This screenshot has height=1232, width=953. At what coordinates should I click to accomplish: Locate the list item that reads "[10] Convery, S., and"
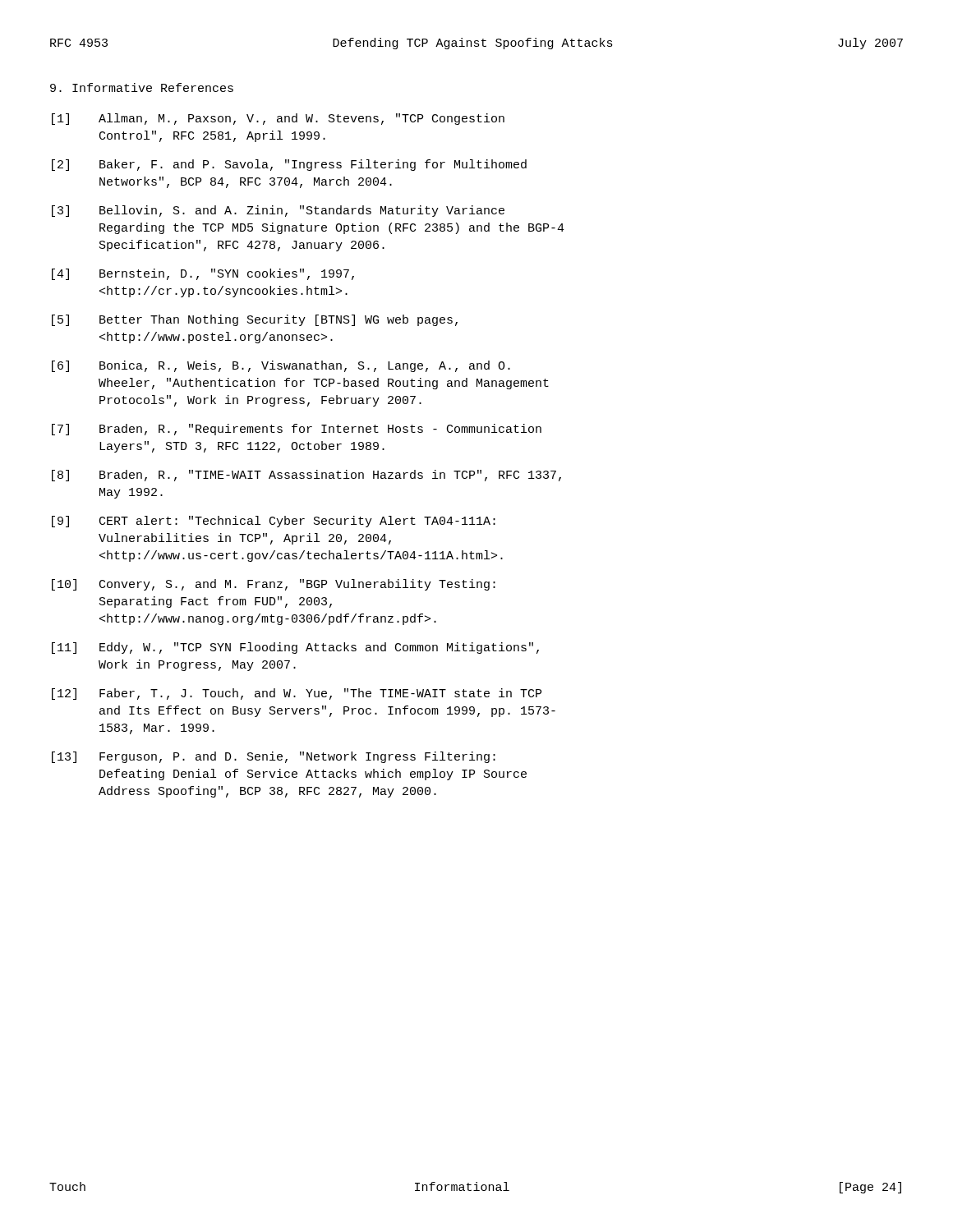tap(274, 585)
